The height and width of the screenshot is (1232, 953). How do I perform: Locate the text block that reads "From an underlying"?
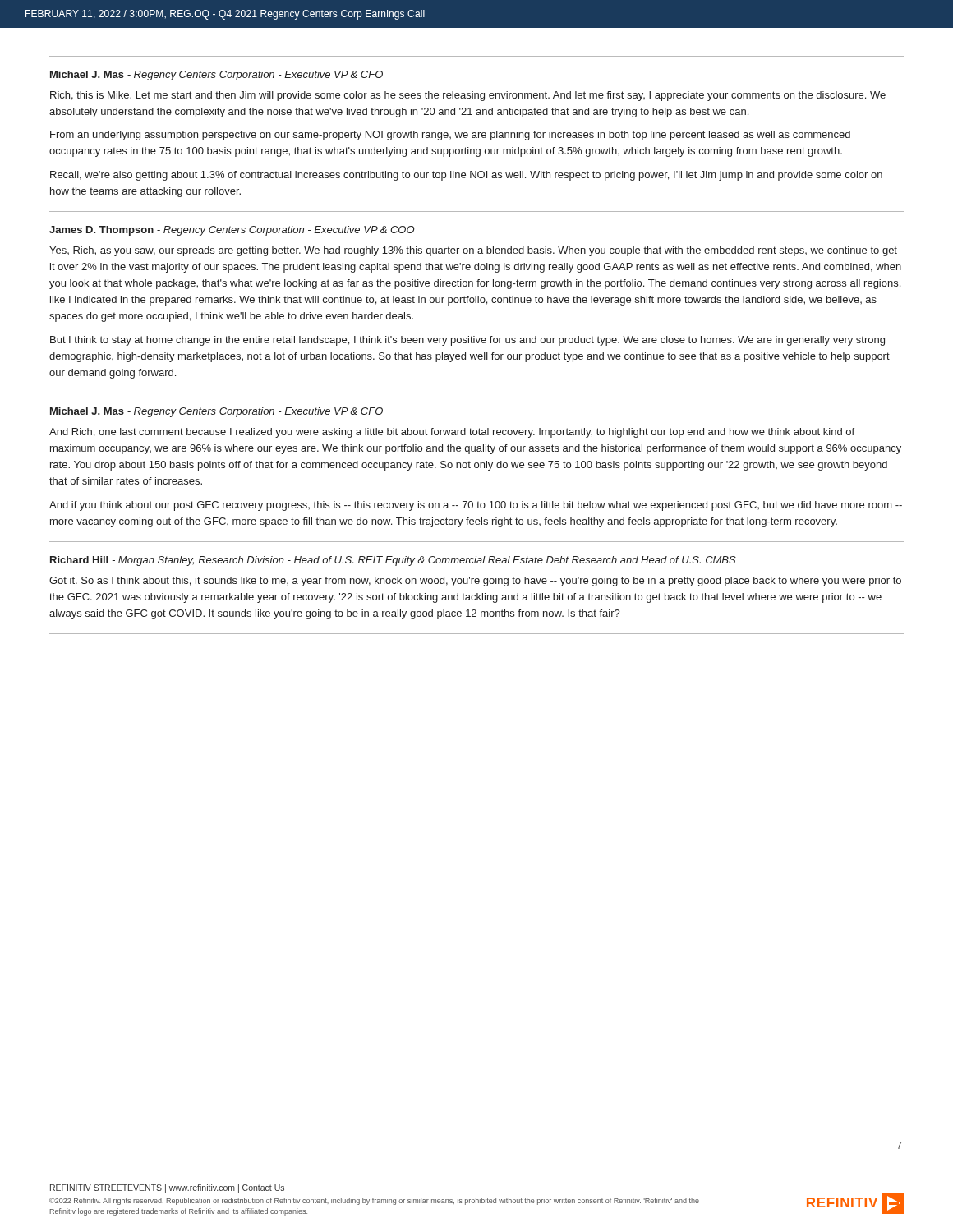point(450,143)
